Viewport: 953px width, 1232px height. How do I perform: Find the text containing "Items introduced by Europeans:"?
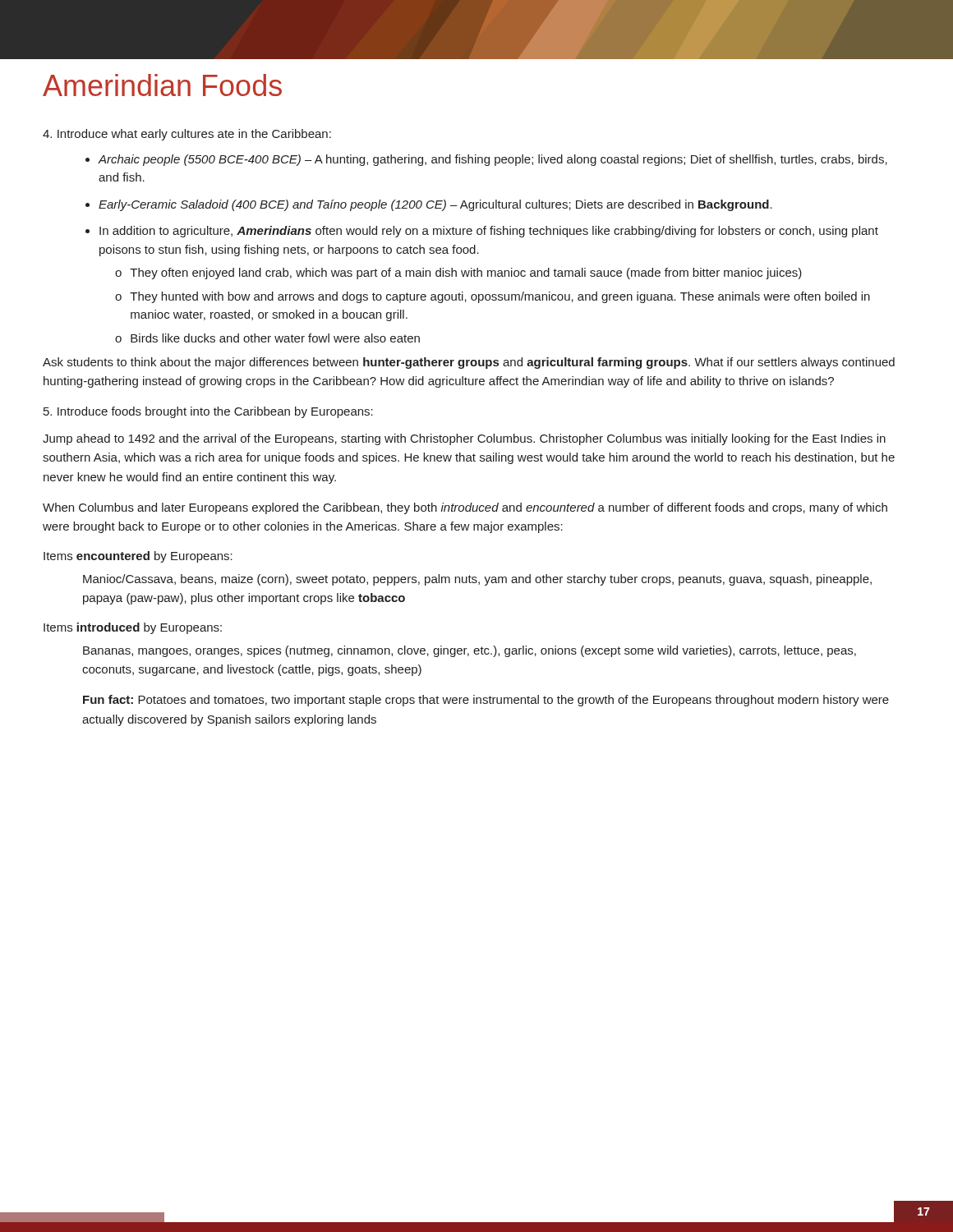[133, 627]
